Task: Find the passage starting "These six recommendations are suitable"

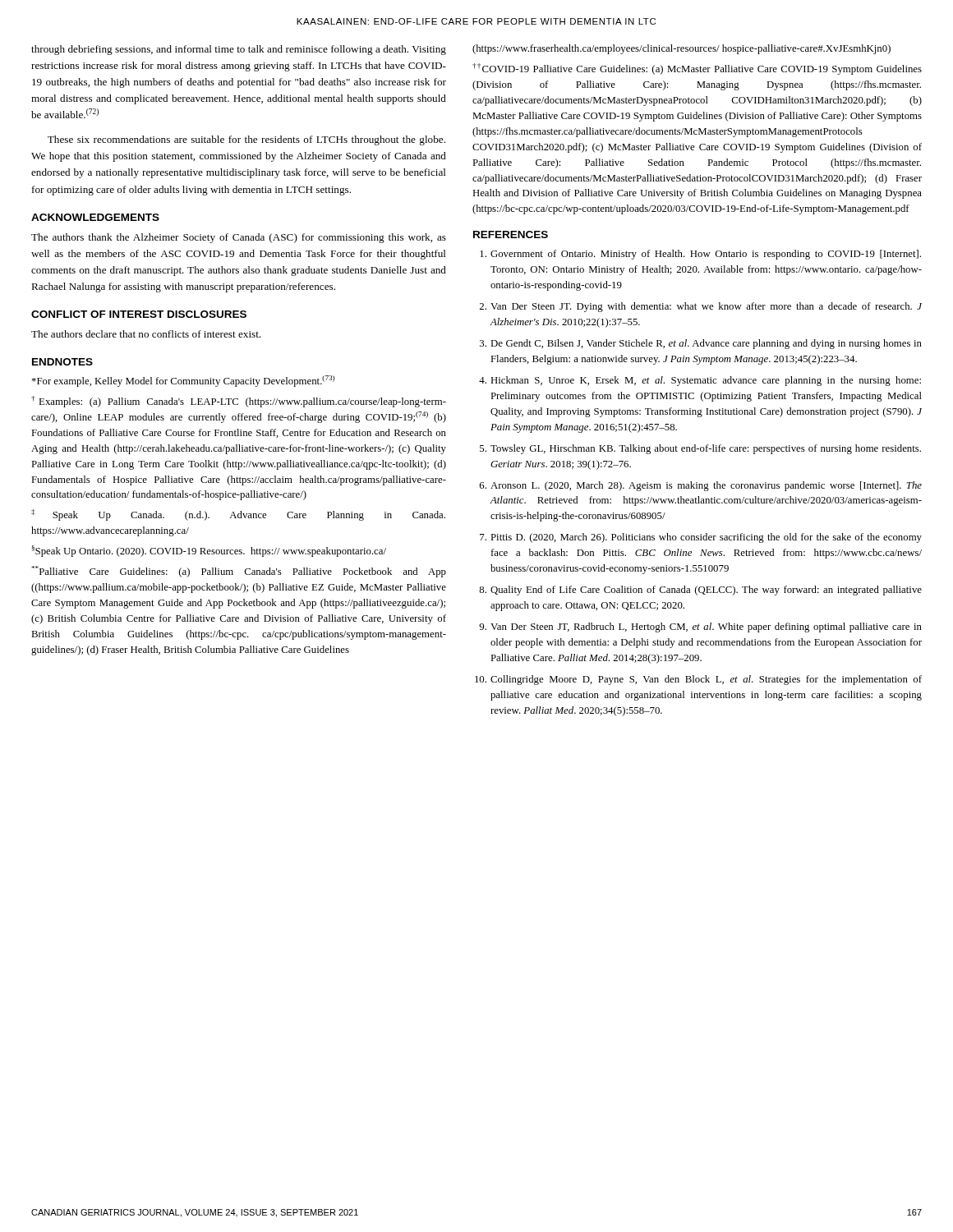Action: 239,164
